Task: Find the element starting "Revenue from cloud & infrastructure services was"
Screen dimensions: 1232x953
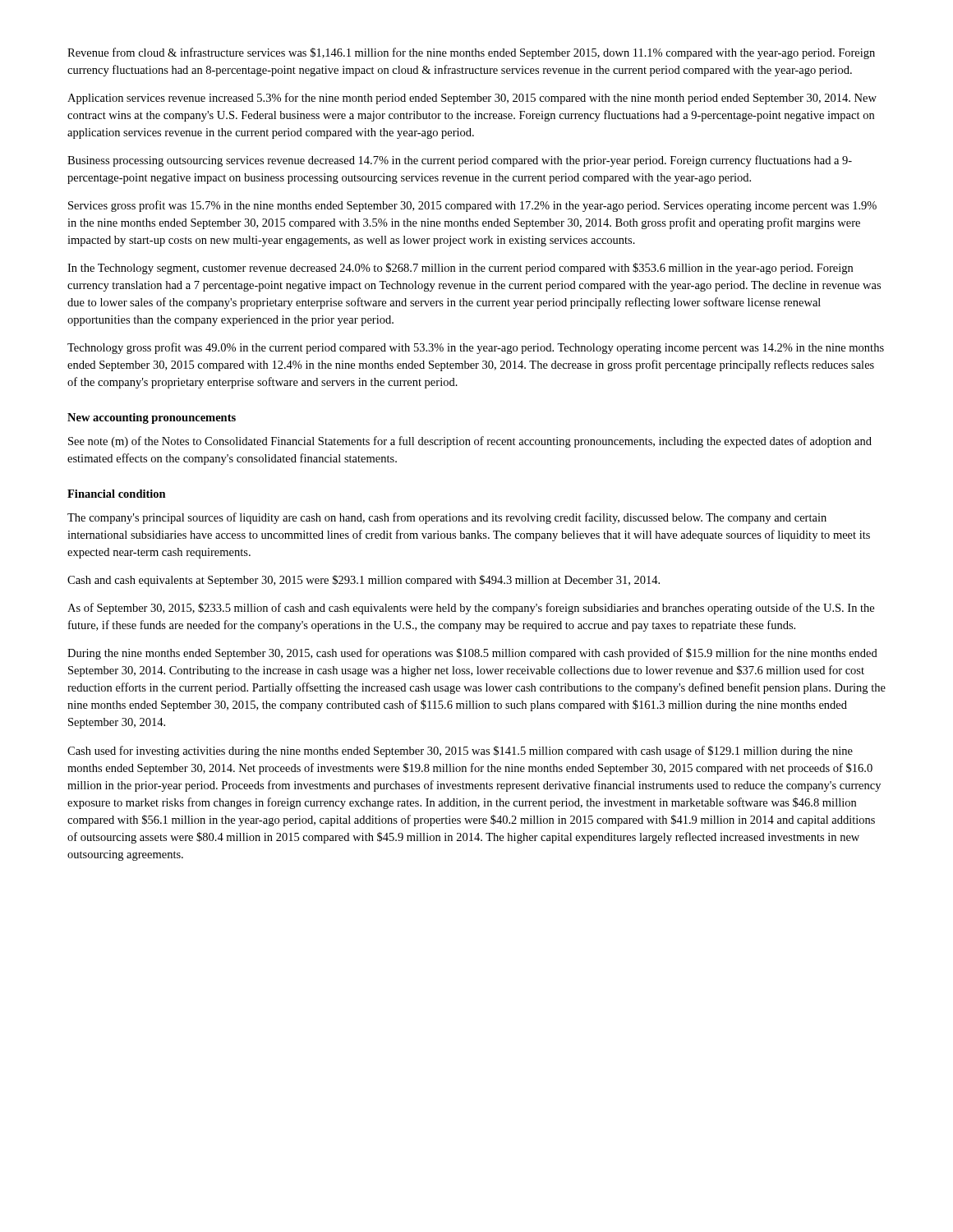Action: tap(471, 61)
